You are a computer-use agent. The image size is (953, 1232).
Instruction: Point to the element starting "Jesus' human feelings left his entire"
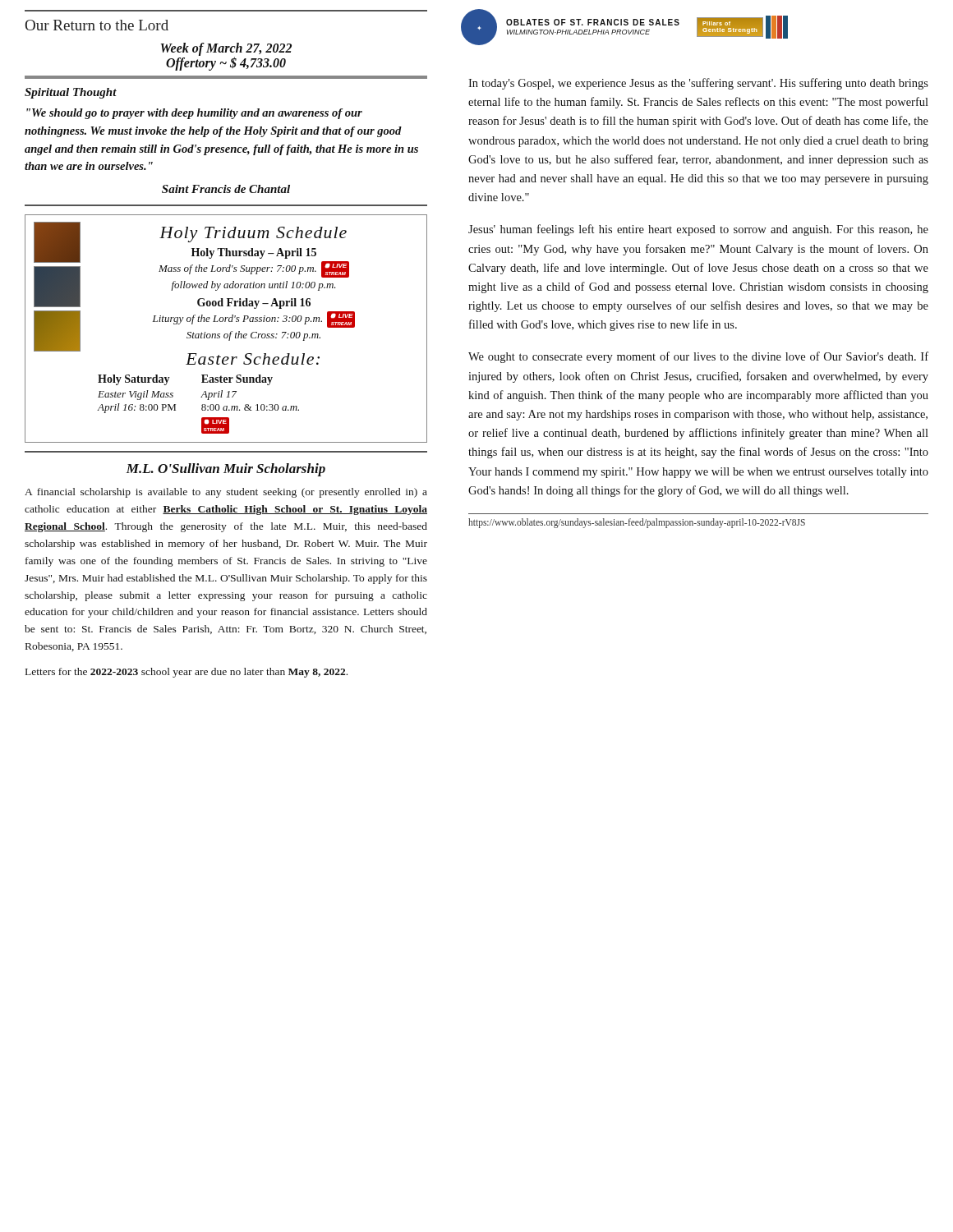[698, 277]
